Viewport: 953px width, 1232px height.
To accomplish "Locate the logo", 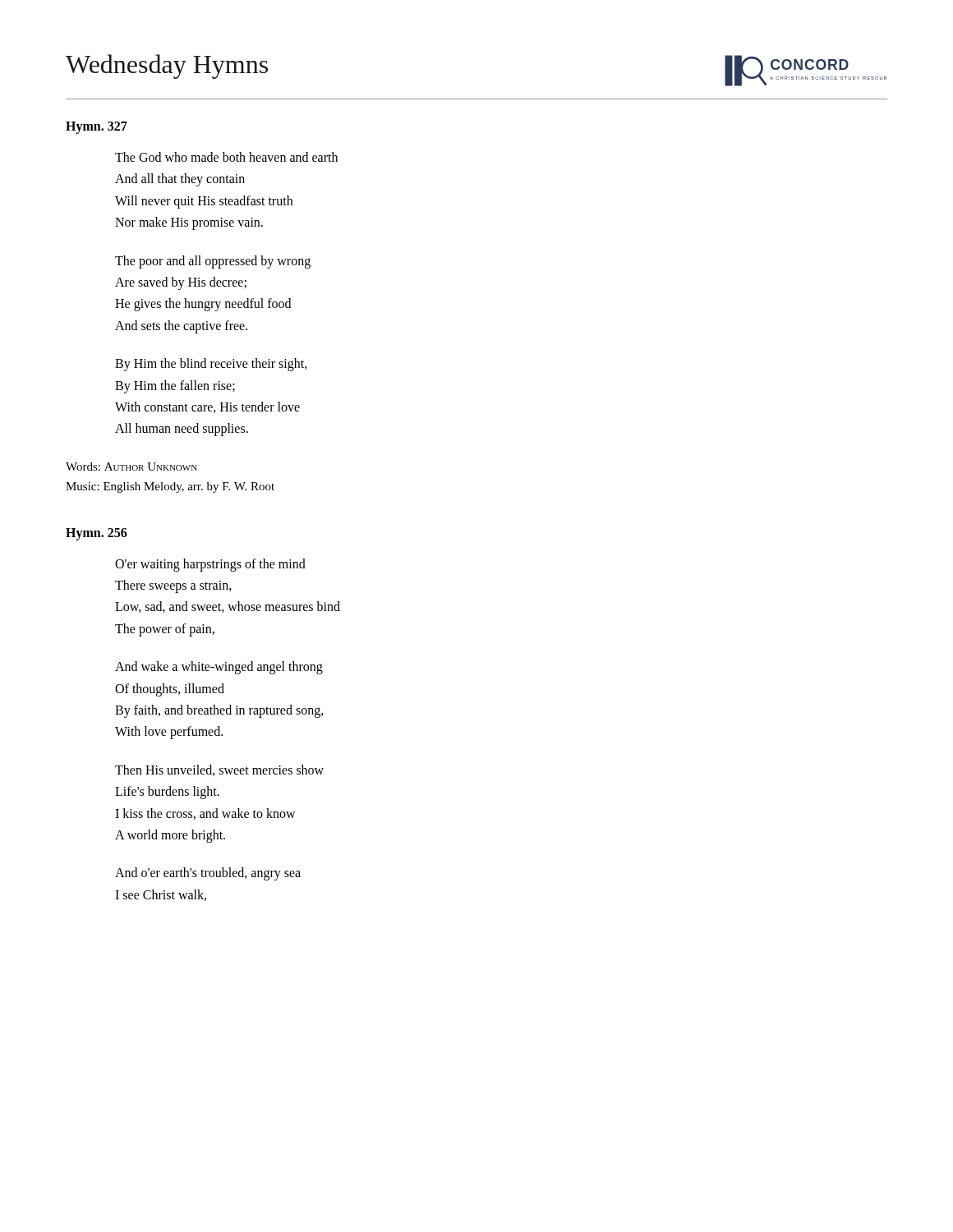I will click(x=801, y=72).
